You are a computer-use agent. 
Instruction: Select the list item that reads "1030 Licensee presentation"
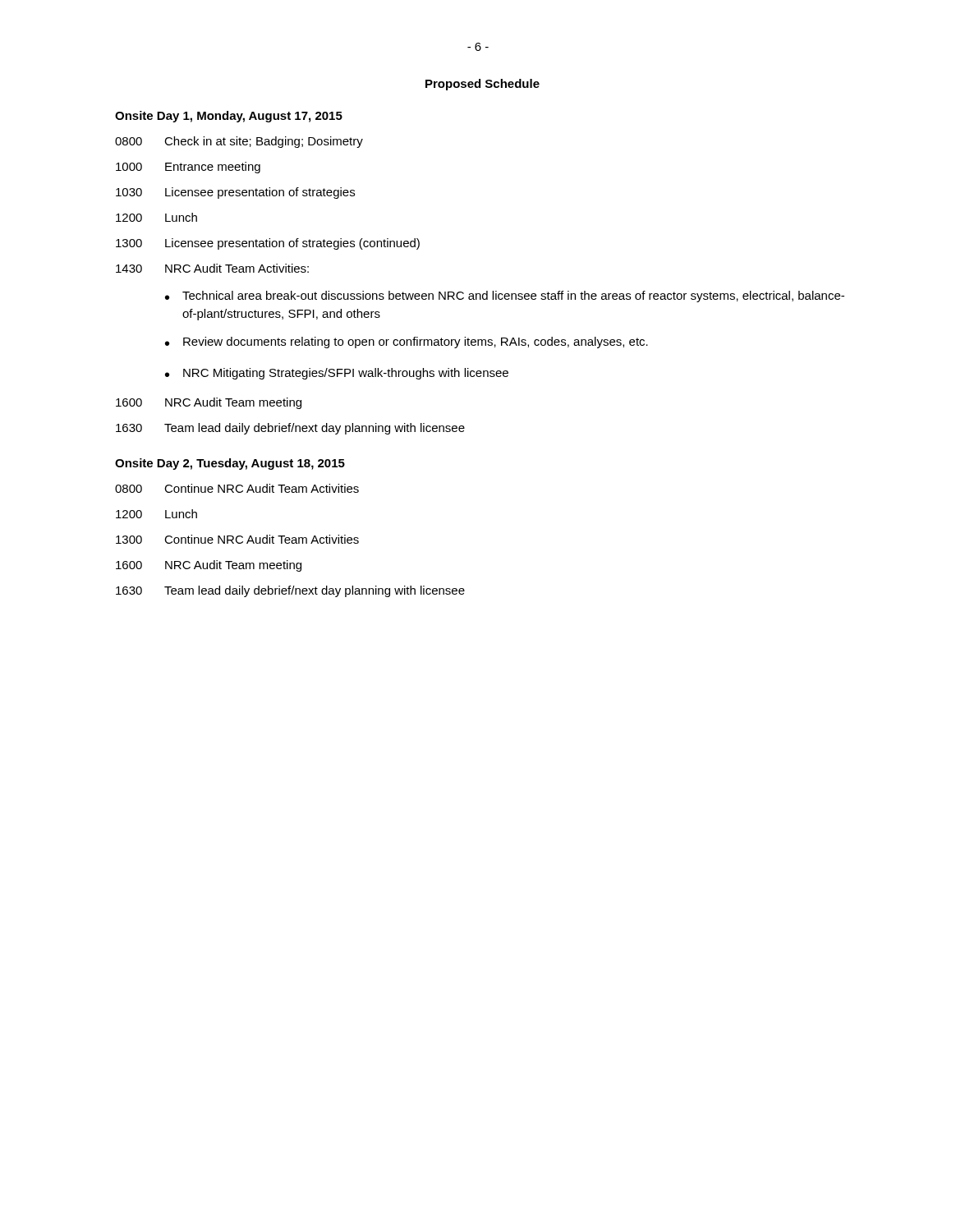(235, 193)
